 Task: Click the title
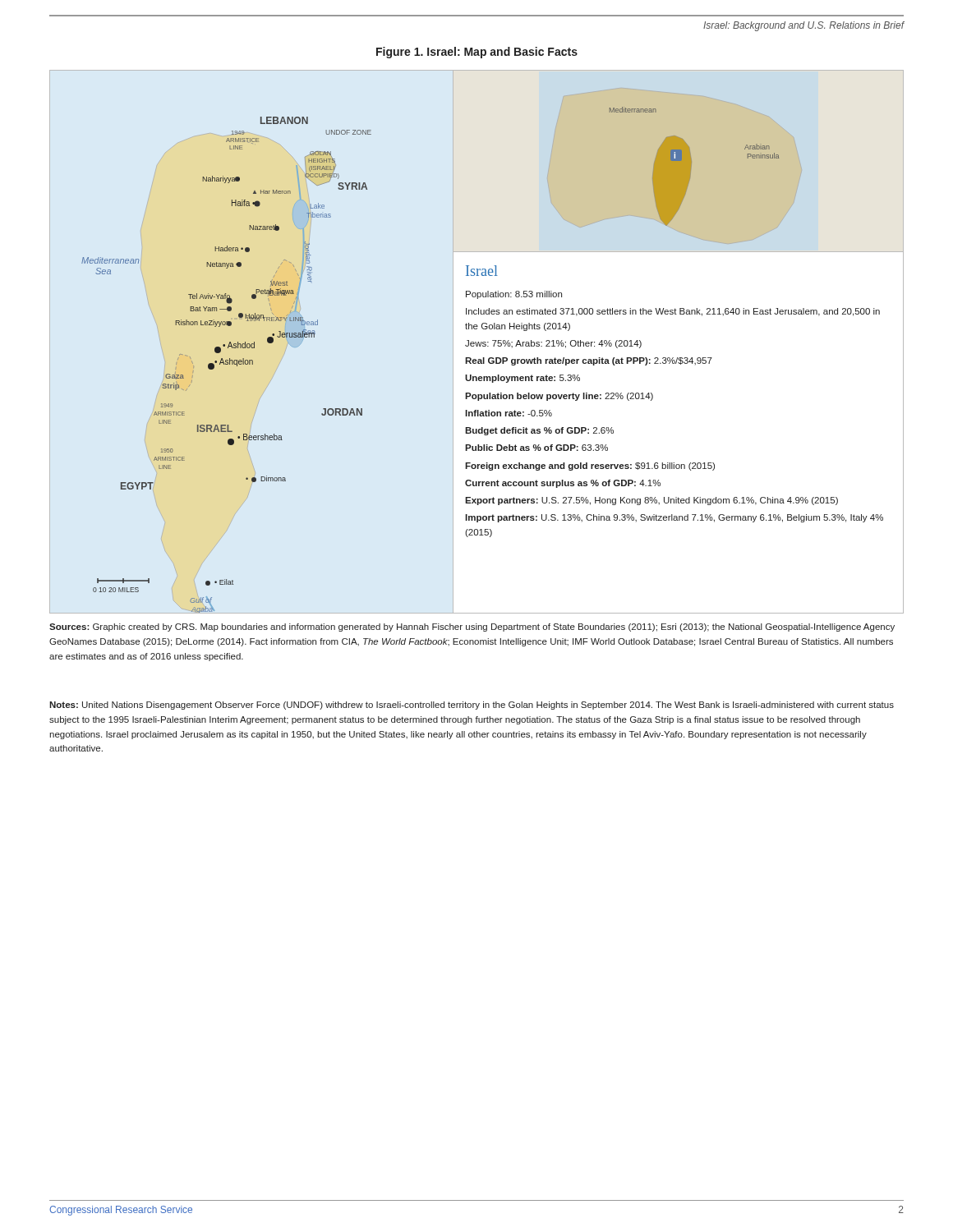(476, 52)
